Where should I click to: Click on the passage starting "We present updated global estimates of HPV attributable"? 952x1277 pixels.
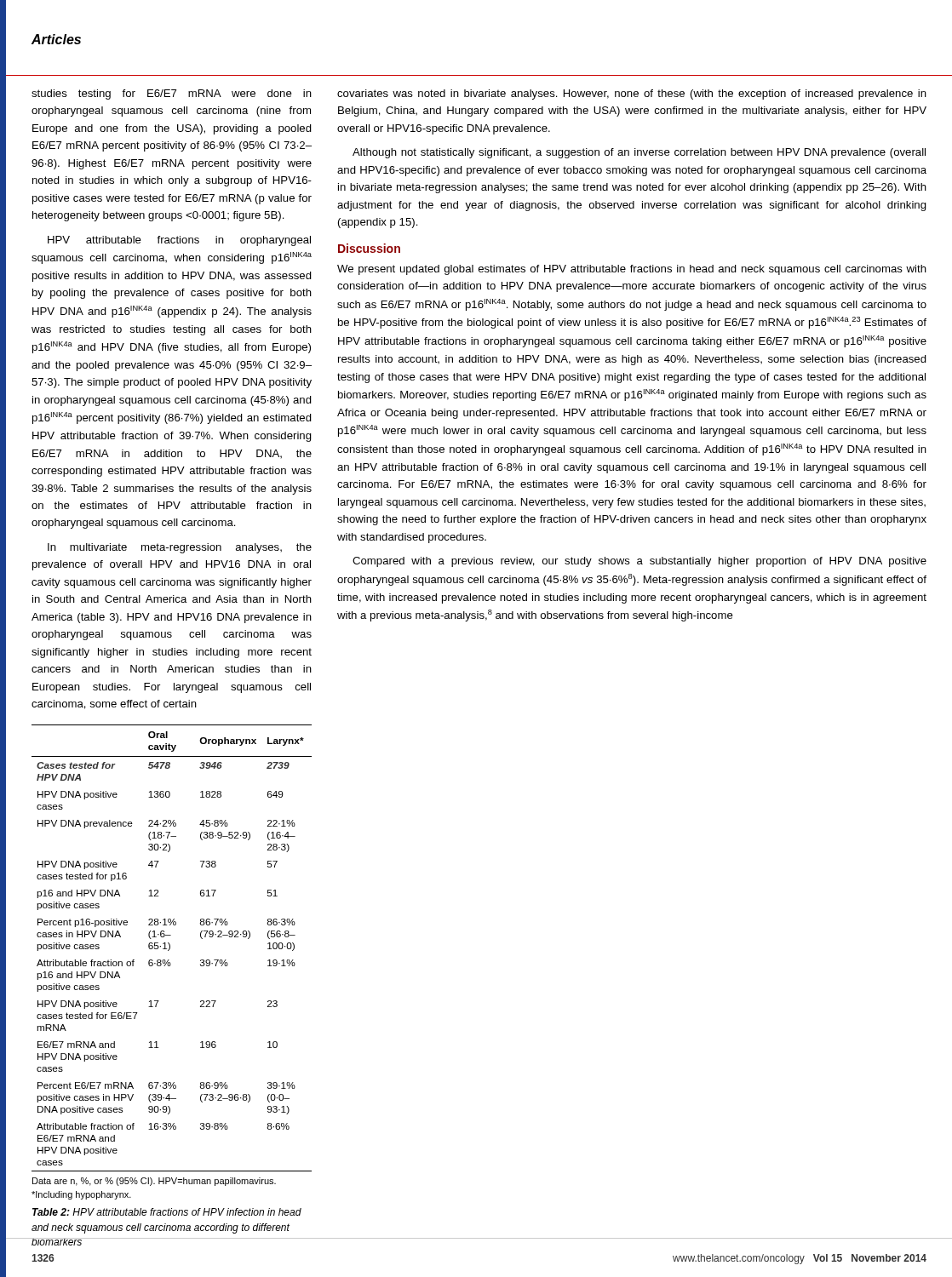pyautogui.click(x=632, y=442)
